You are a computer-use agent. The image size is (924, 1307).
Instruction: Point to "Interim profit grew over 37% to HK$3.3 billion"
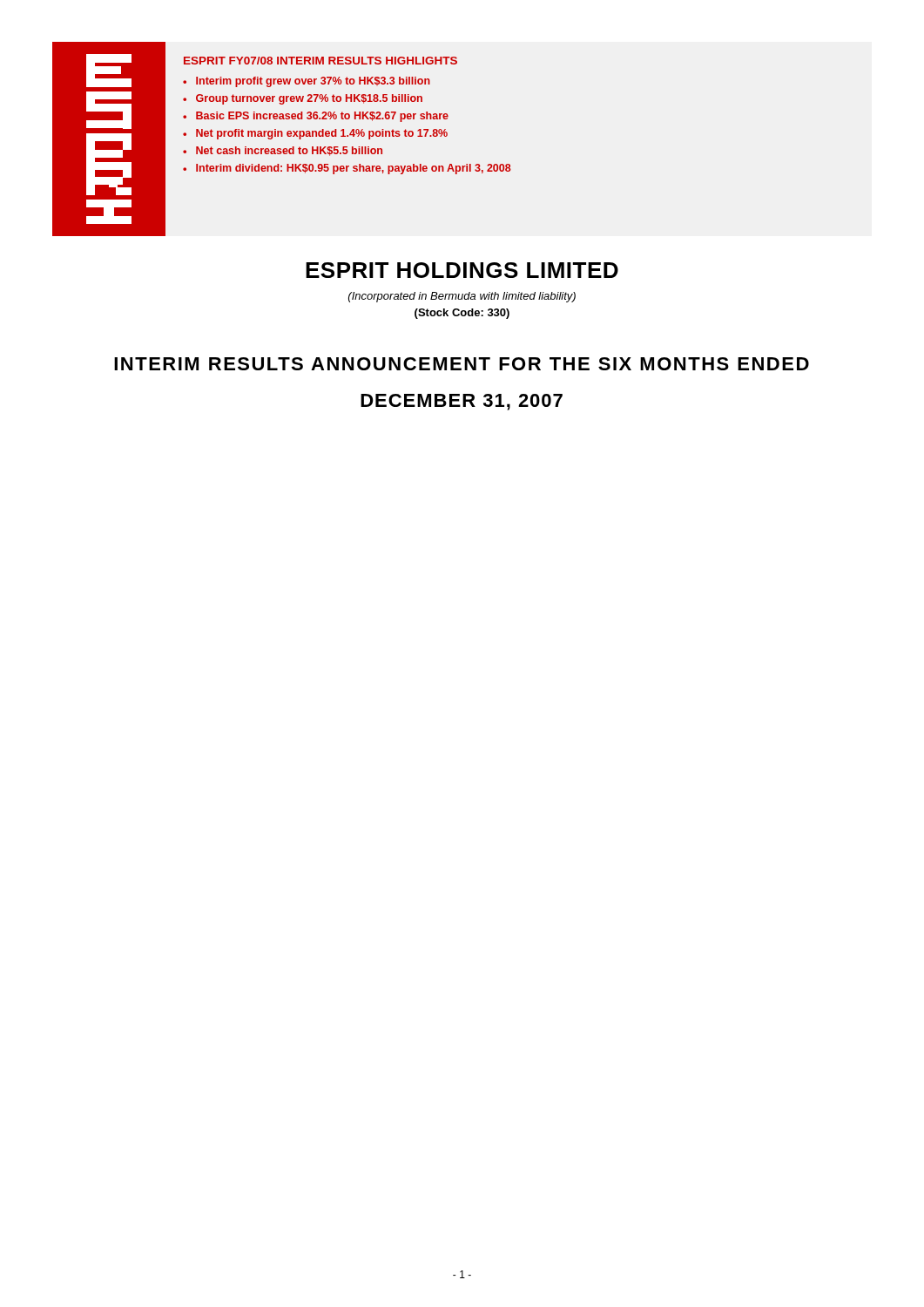313,81
